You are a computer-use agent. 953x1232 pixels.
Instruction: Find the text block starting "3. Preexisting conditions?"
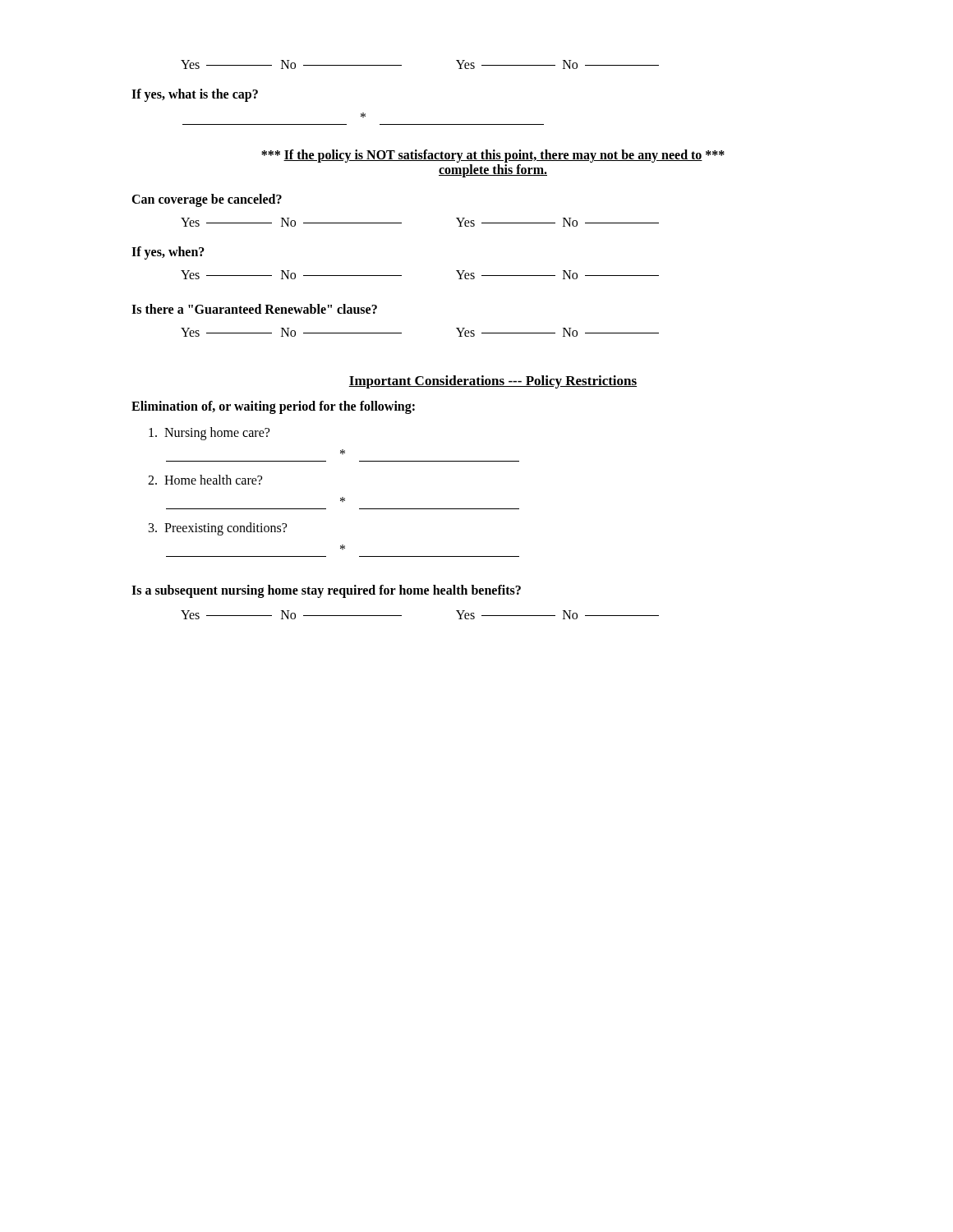point(218,528)
